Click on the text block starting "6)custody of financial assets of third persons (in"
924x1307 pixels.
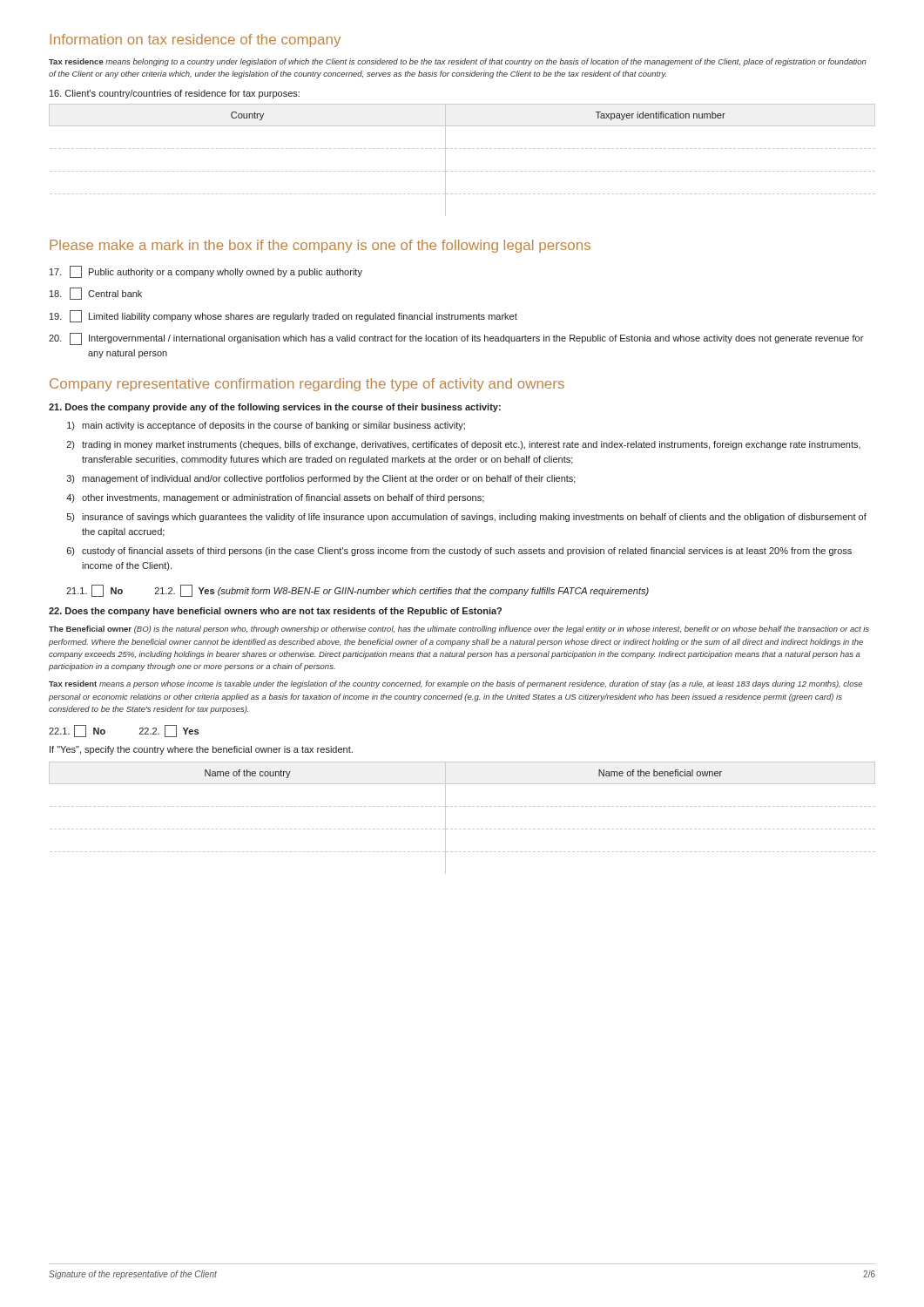pos(466,559)
